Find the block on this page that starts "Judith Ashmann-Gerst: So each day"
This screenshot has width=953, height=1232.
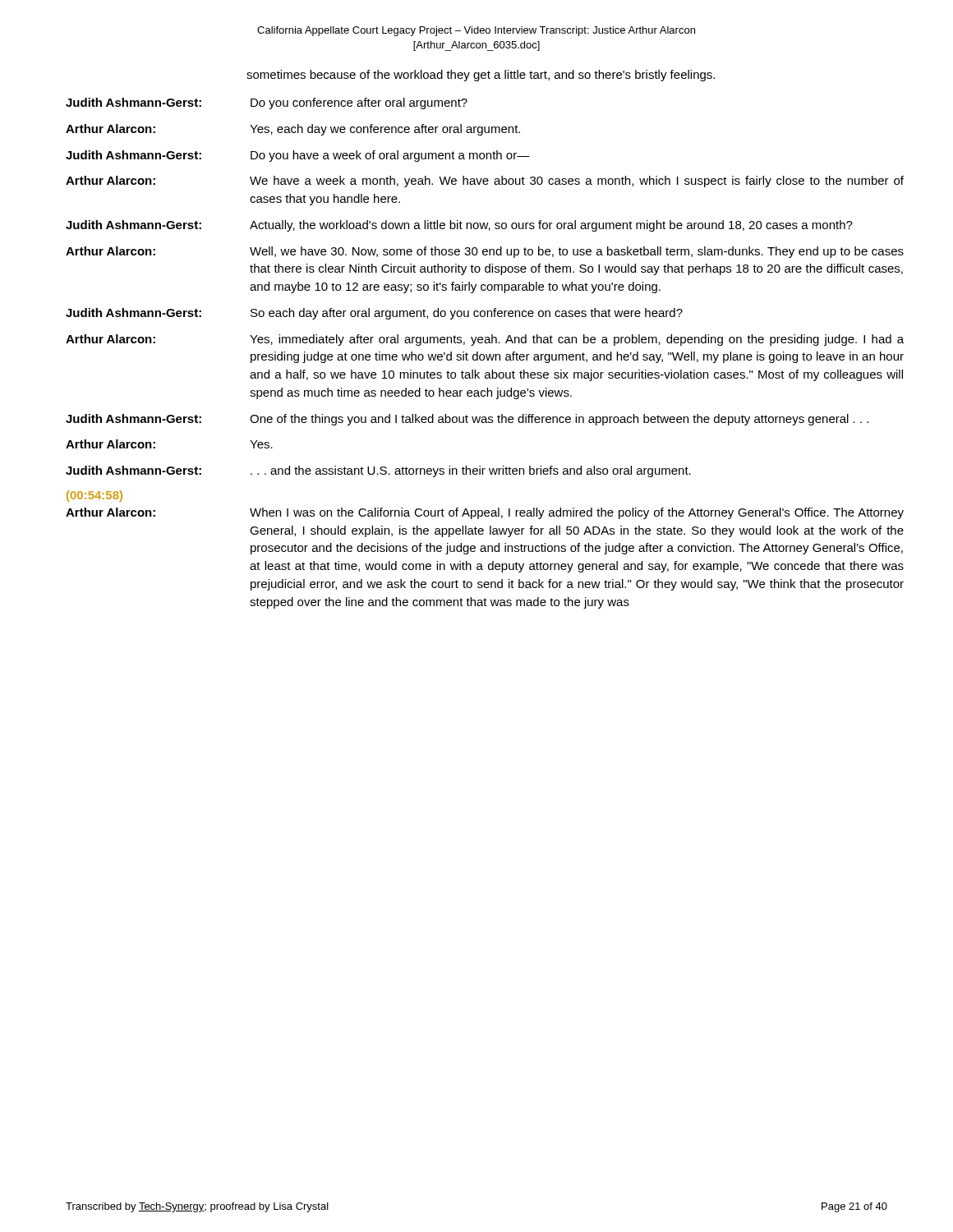[x=485, y=313]
